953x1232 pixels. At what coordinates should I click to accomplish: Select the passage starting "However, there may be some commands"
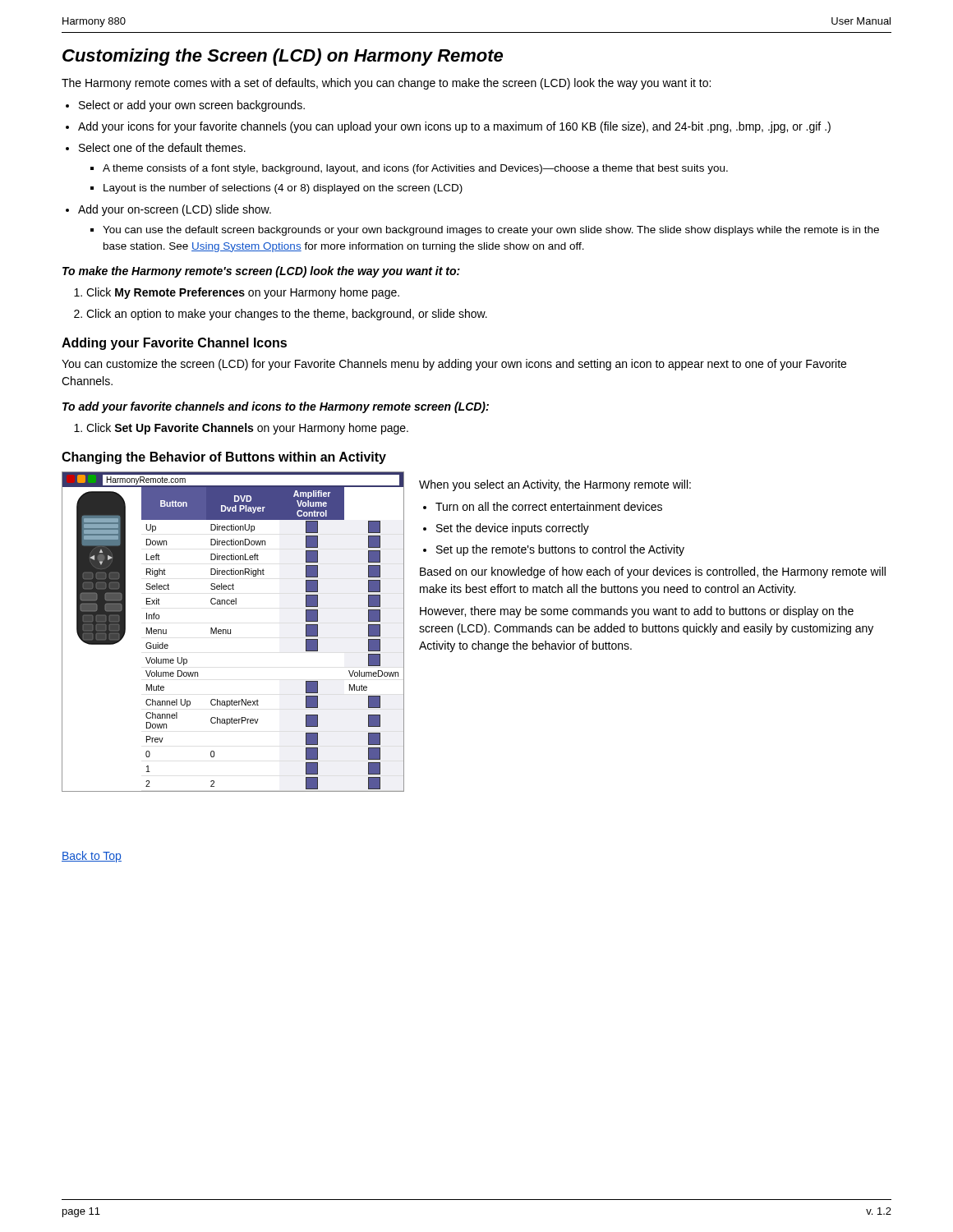click(655, 629)
